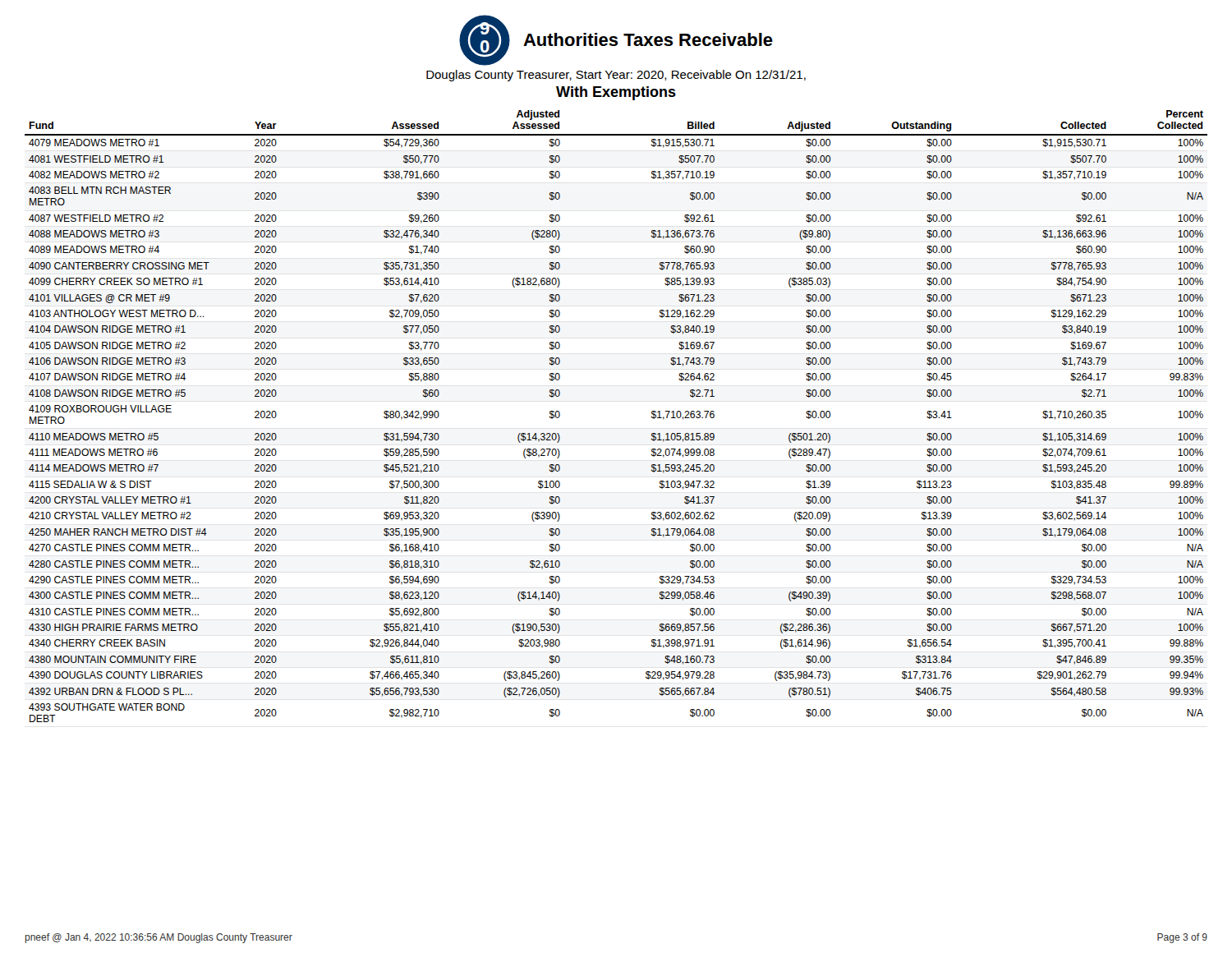Find the text block that reads "Douglas County Treasurer,"
Screen dimensions: 953x1232
coord(616,74)
